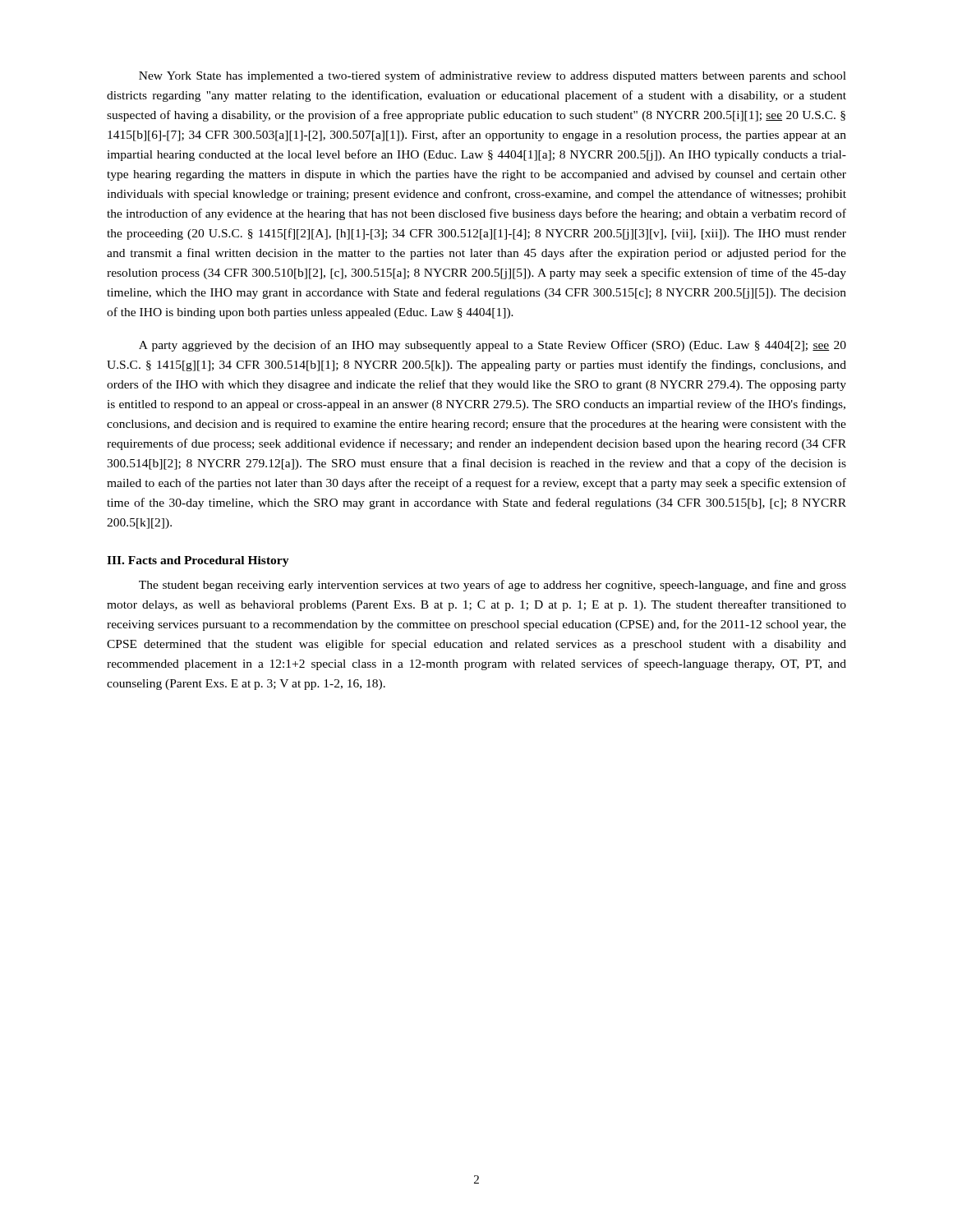This screenshot has height=1232, width=953.
Task: Locate the section header
Action: point(476,560)
